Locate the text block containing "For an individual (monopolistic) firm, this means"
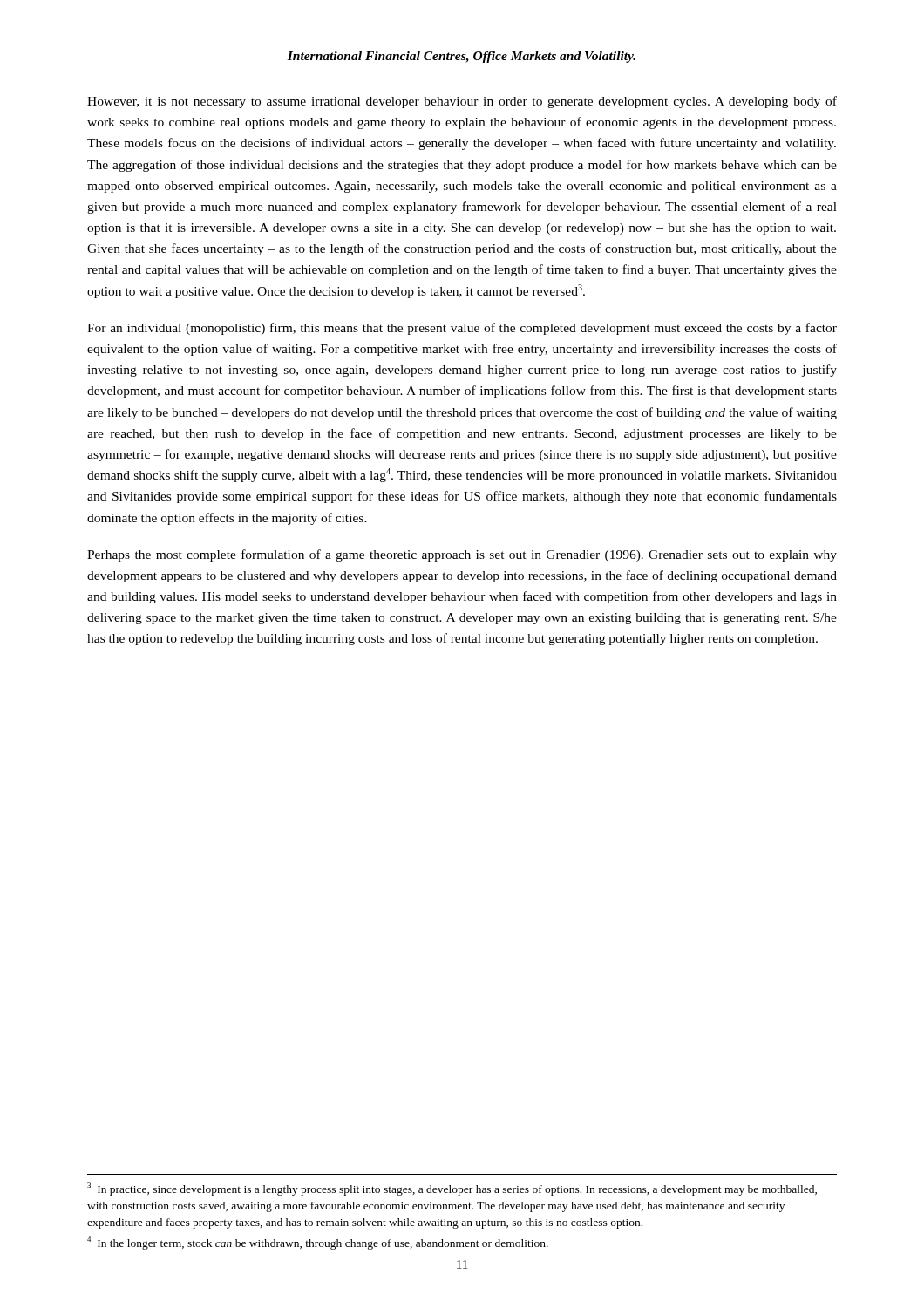 [462, 422]
